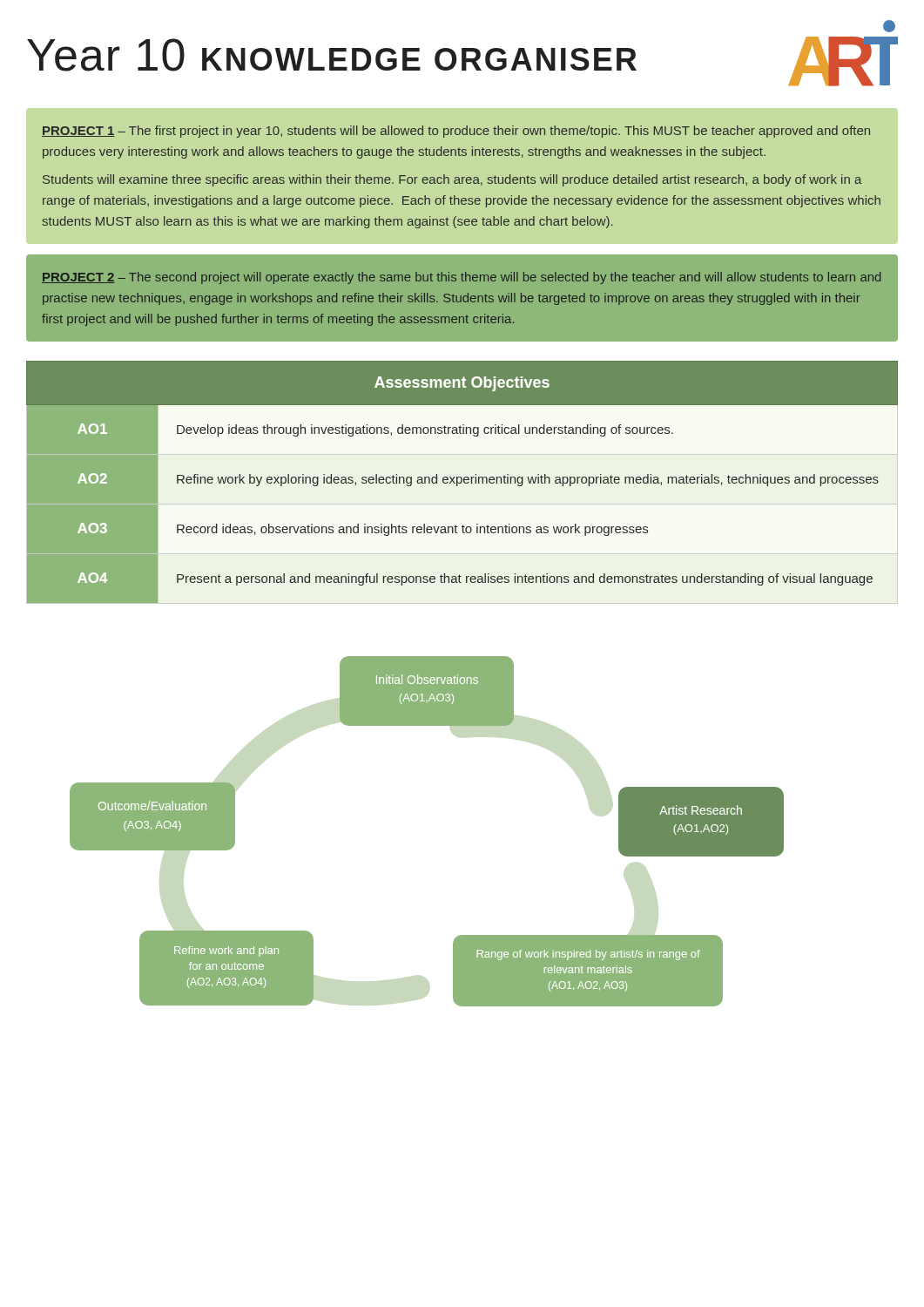Click on the element starting "PROJECT 1 – The first project in year"
The height and width of the screenshot is (1307, 924).
pyautogui.click(x=462, y=176)
